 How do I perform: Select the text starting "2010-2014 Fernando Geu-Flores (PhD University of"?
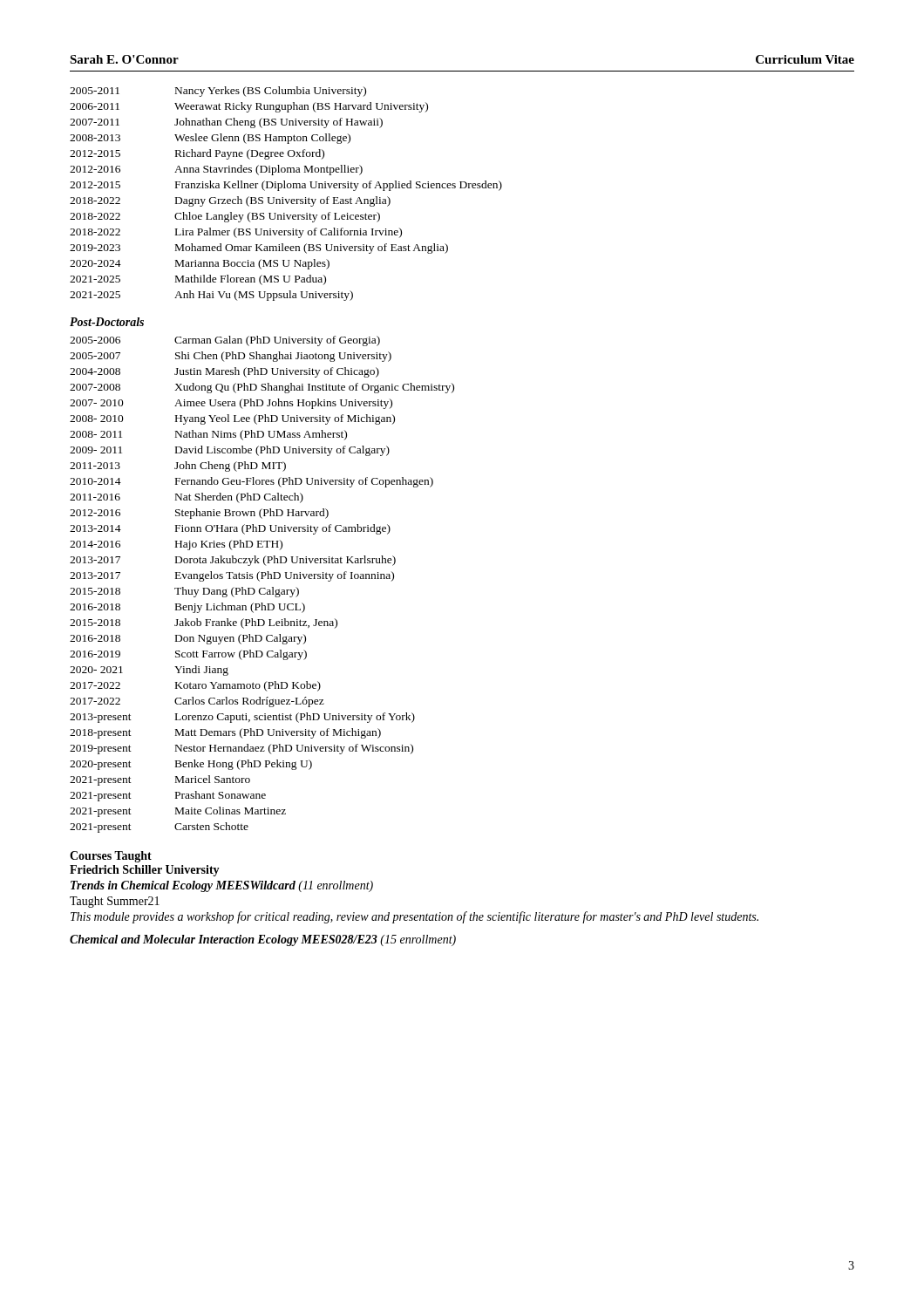251,482
